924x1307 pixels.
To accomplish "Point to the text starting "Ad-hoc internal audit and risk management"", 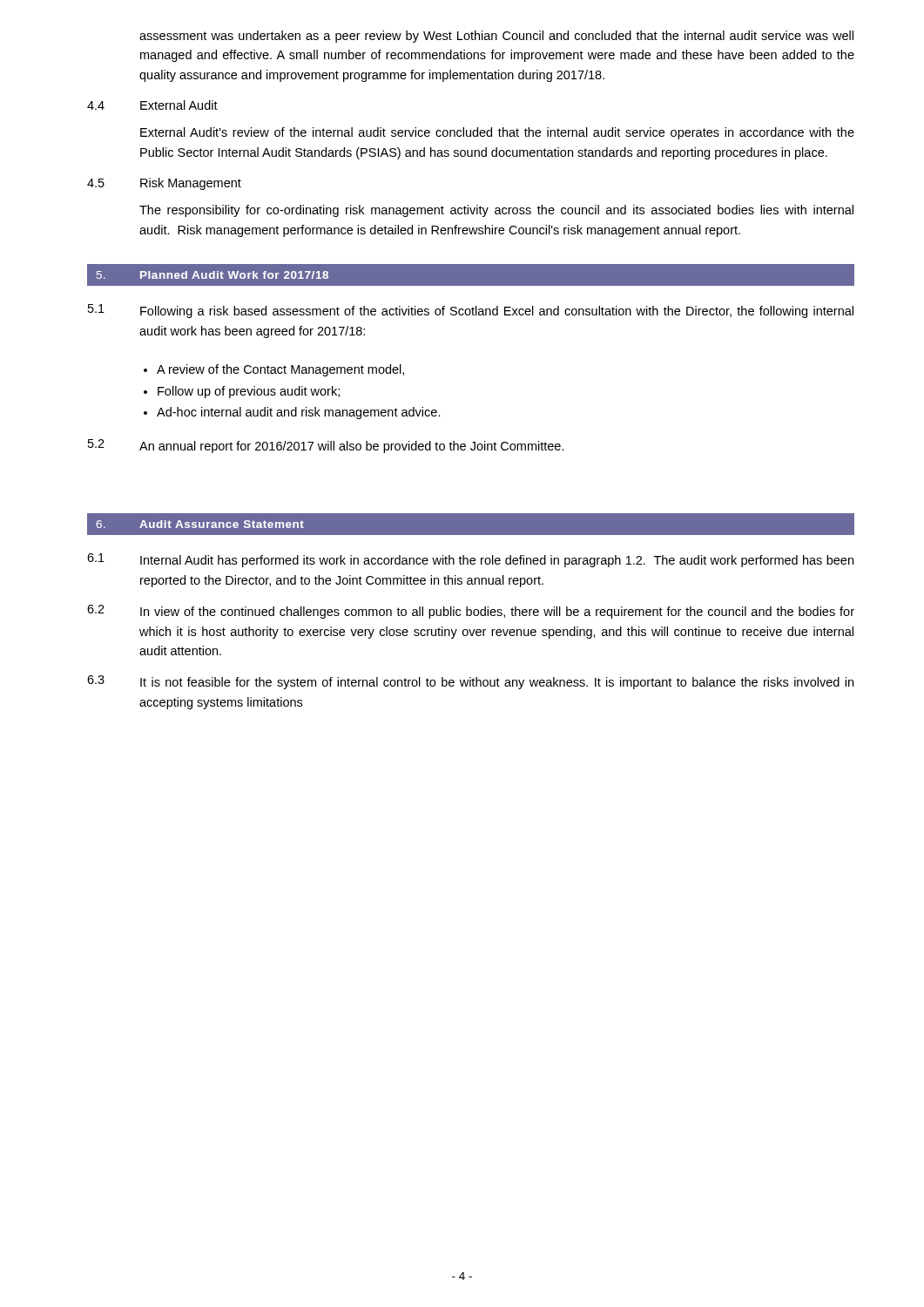I will tap(299, 412).
